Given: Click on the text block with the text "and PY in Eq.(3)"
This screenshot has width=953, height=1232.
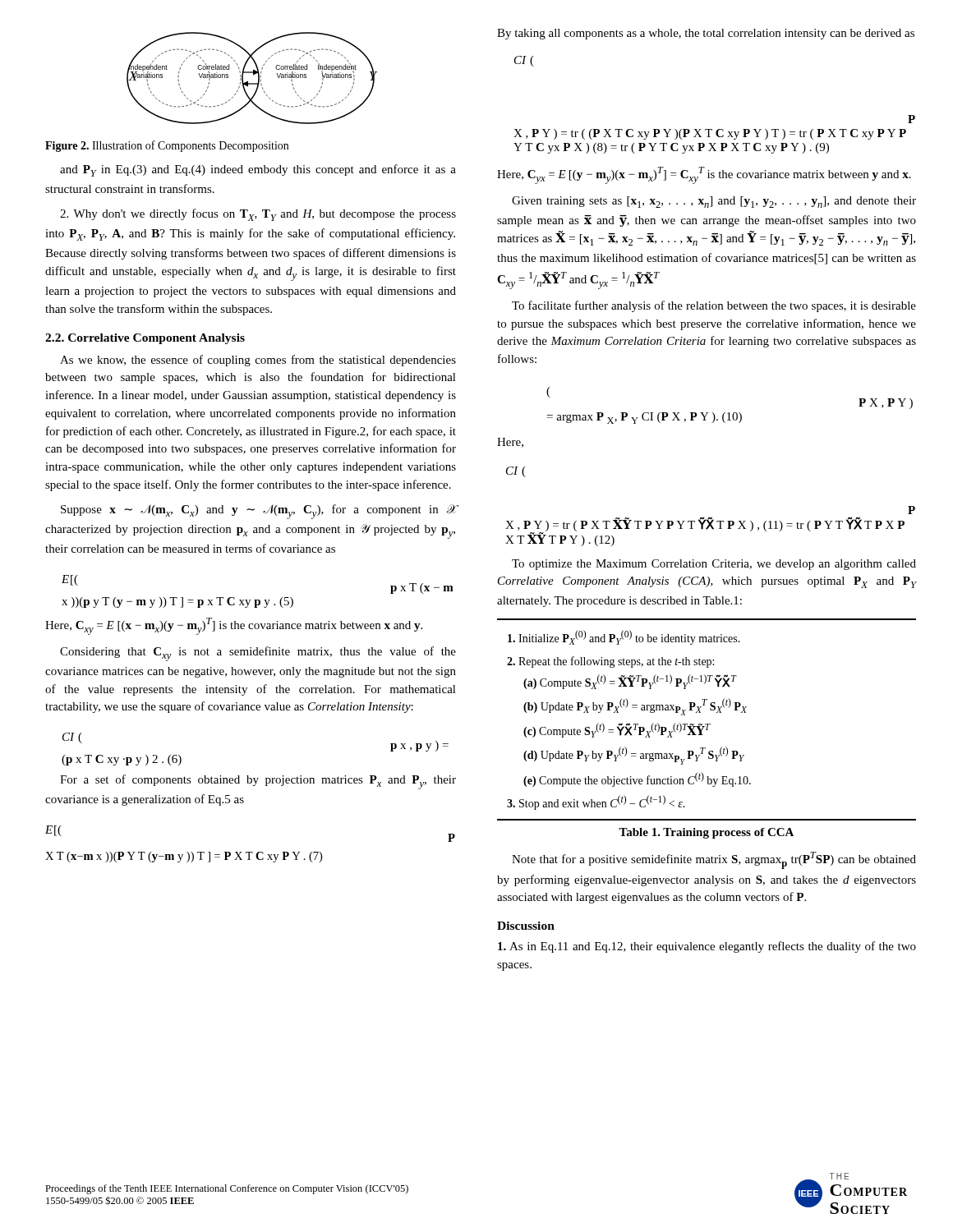Looking at the screenshot, I should click(251, 240).
